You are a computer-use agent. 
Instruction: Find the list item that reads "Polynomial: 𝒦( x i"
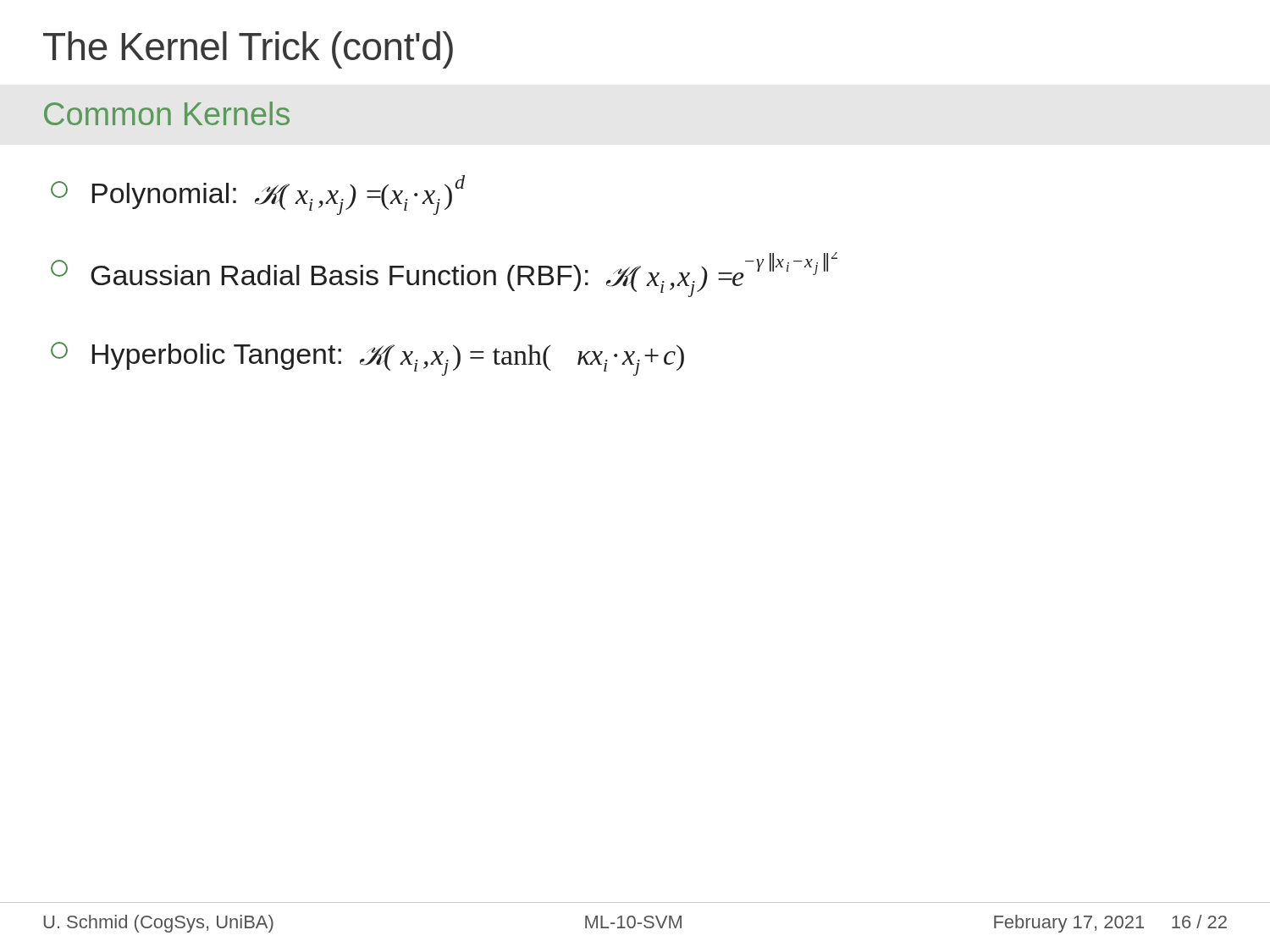(292, 195)
